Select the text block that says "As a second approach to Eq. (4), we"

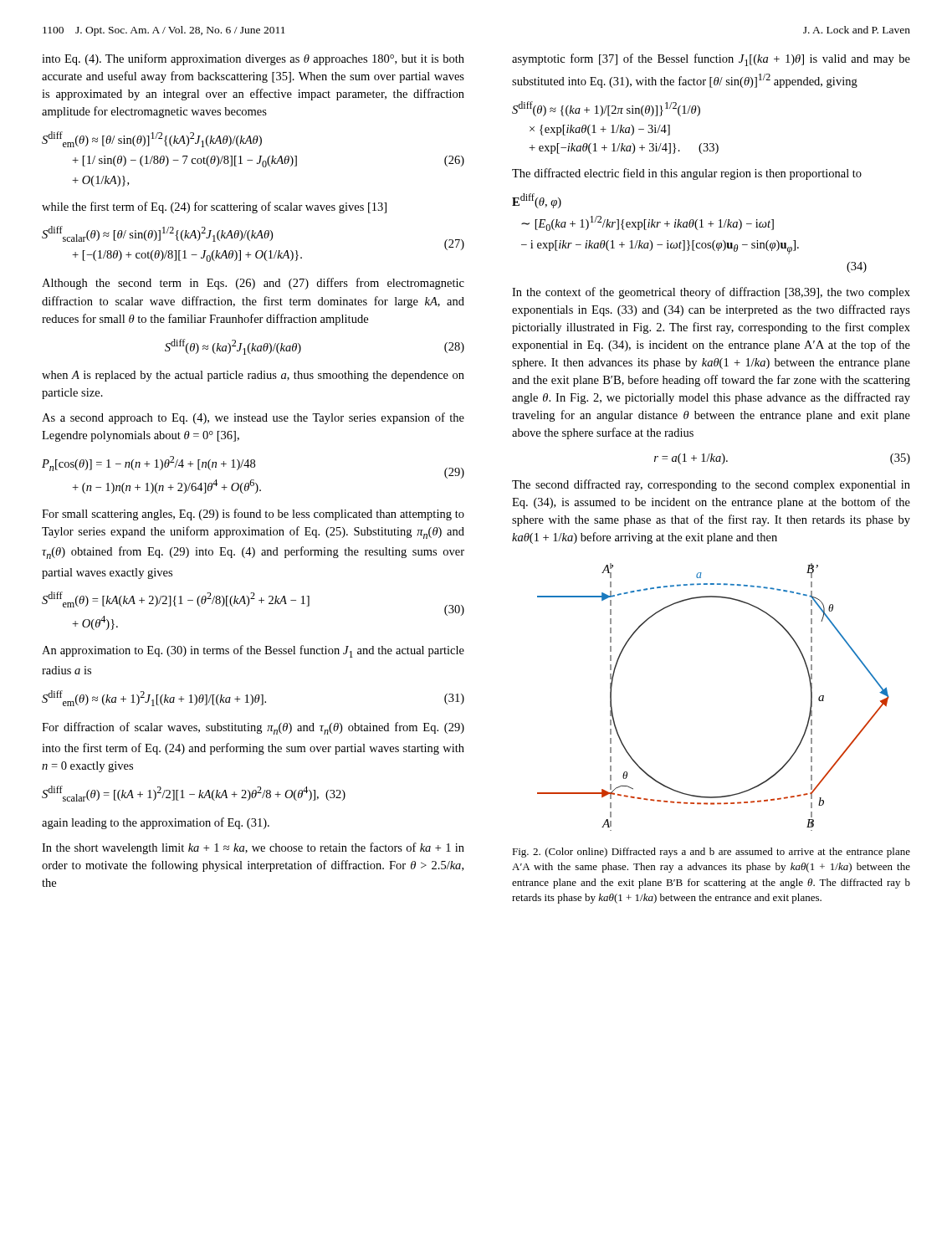pos(253,427)
